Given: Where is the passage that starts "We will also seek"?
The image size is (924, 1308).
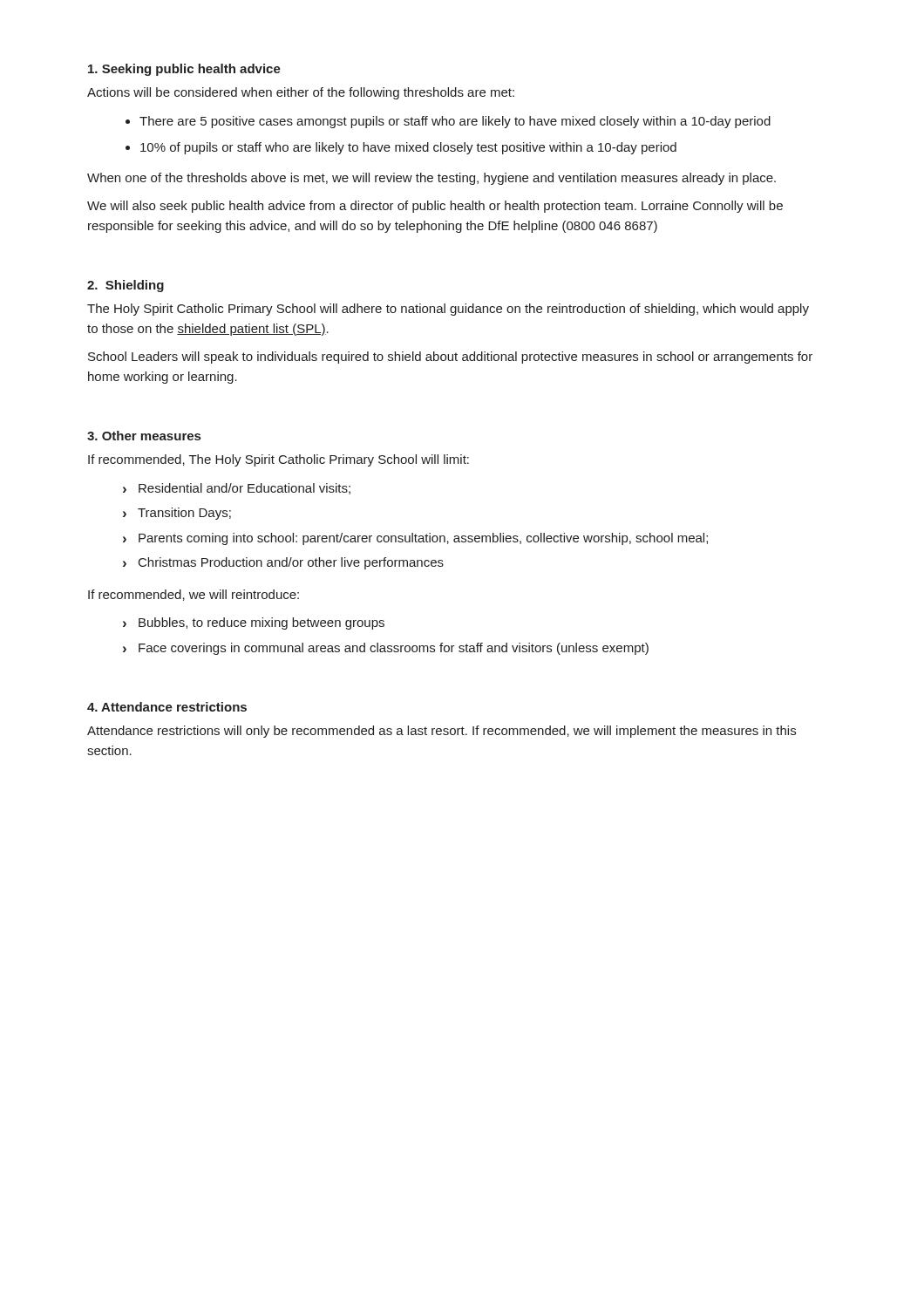Looking at the screenshot, I should pos(435,215).
